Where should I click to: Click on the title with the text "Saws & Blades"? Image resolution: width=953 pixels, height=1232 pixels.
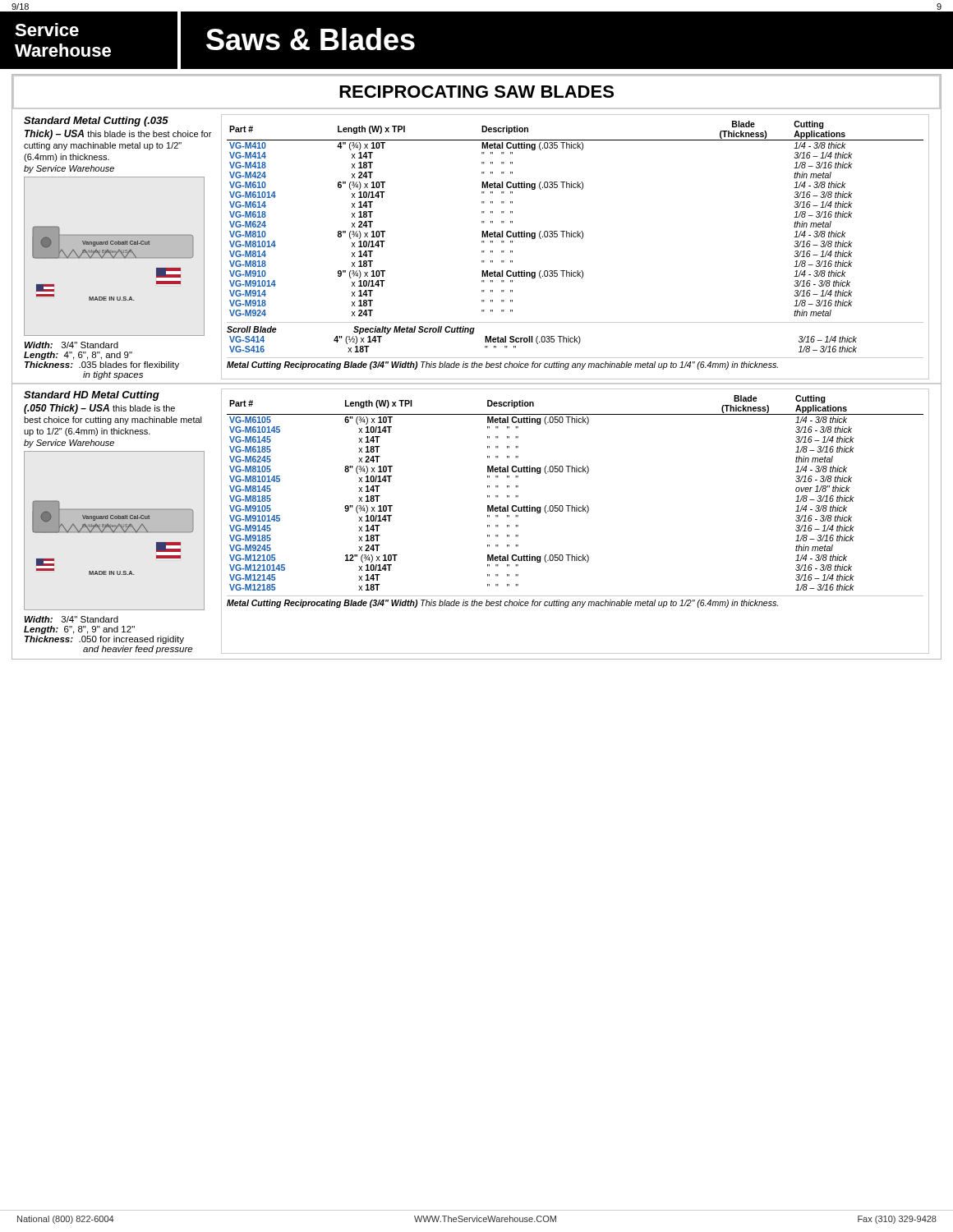(x=311, y=40)
